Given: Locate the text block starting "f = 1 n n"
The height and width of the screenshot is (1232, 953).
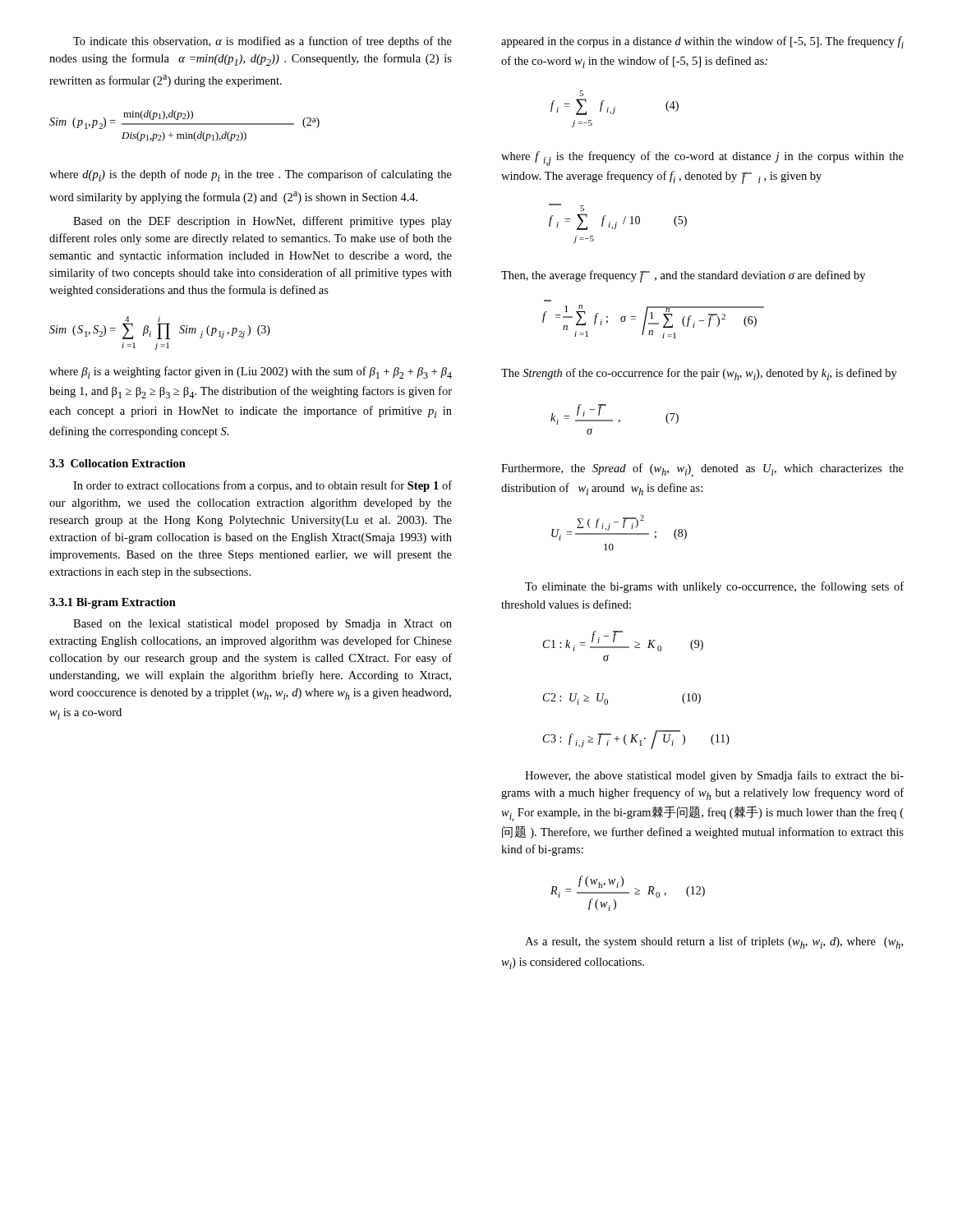Looking at the screenshot, I should click(649, 322).
